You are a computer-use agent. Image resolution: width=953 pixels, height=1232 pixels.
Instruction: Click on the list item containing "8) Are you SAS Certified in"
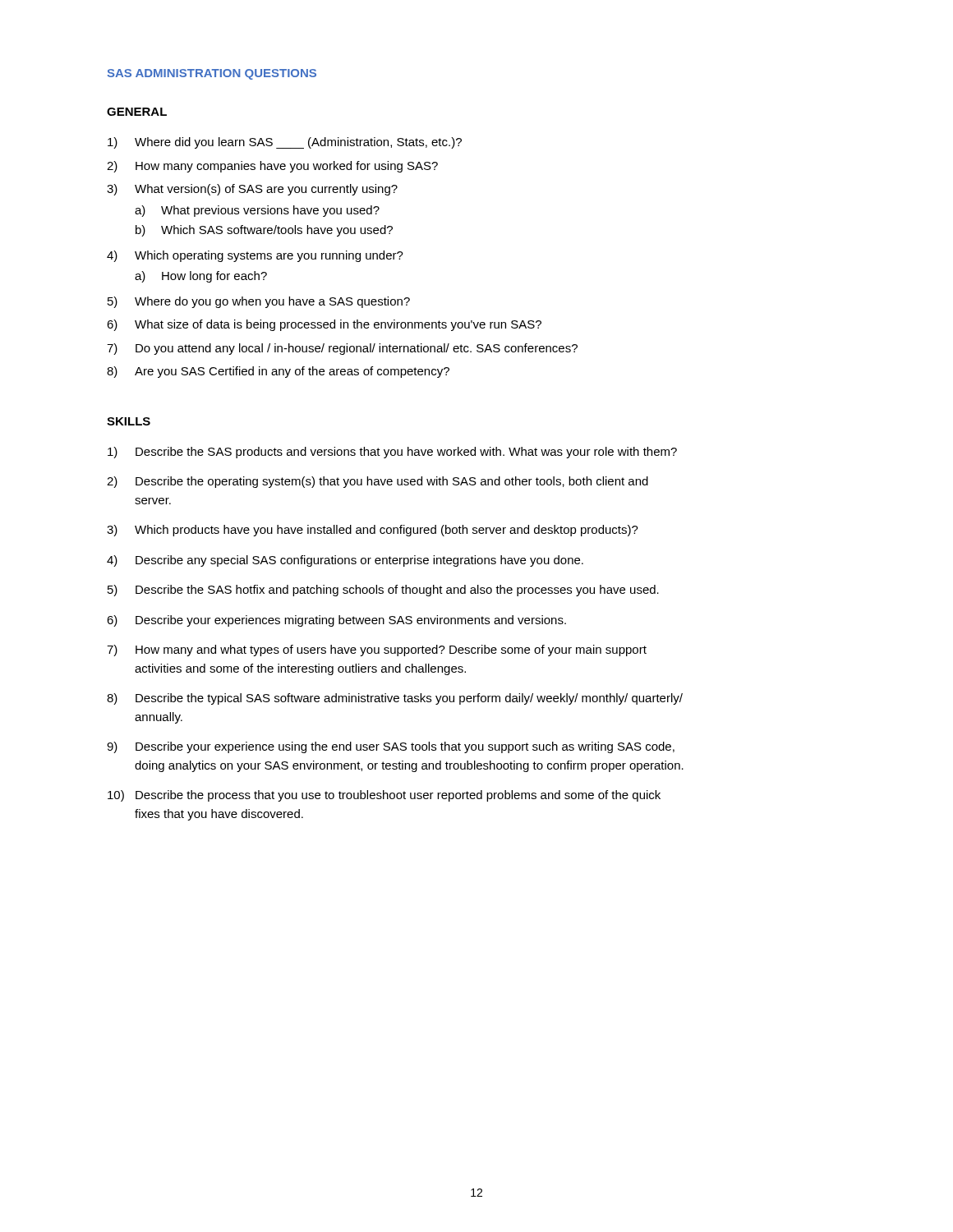pos(278,372)
